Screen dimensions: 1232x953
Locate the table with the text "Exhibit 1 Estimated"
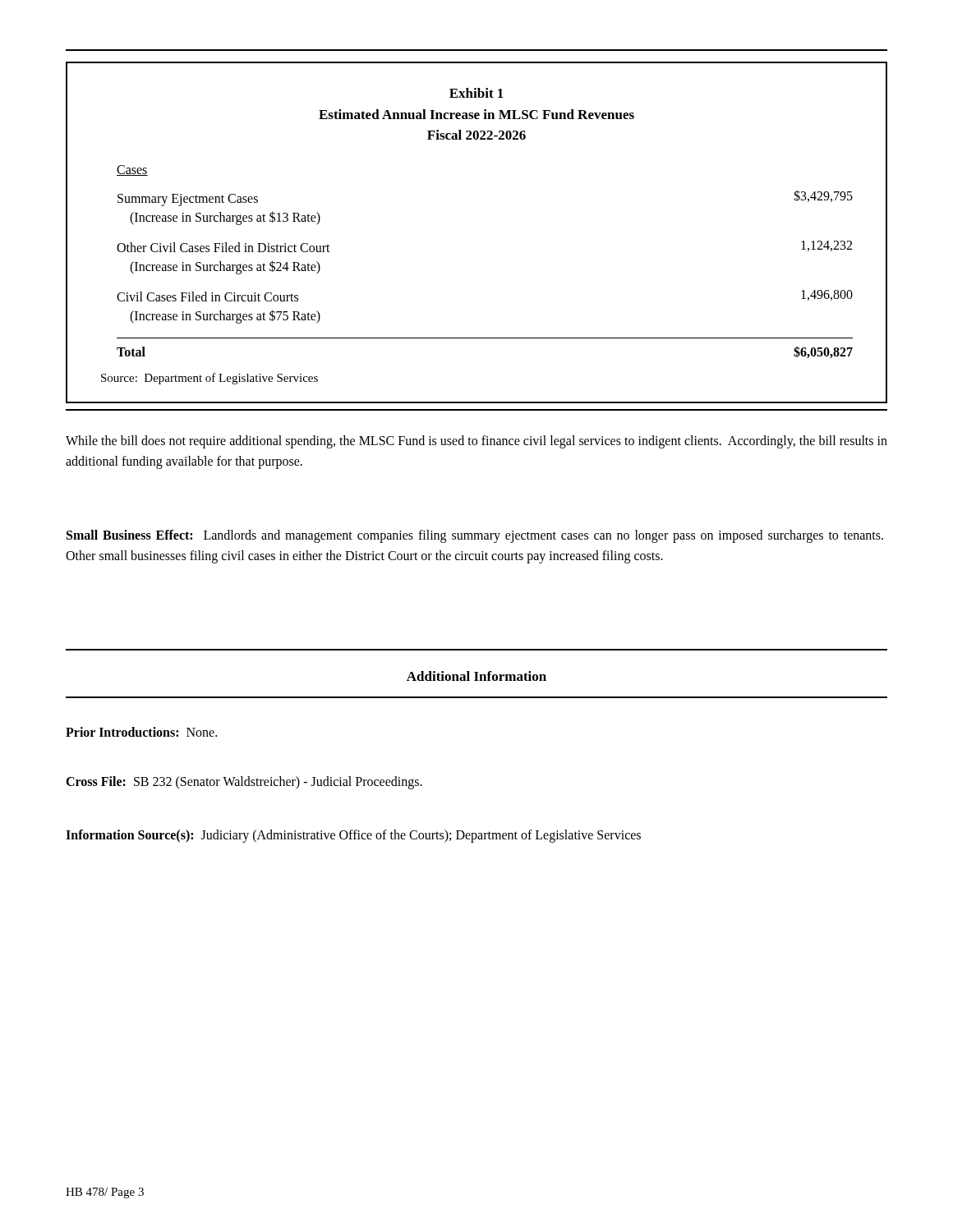[476, 232]
